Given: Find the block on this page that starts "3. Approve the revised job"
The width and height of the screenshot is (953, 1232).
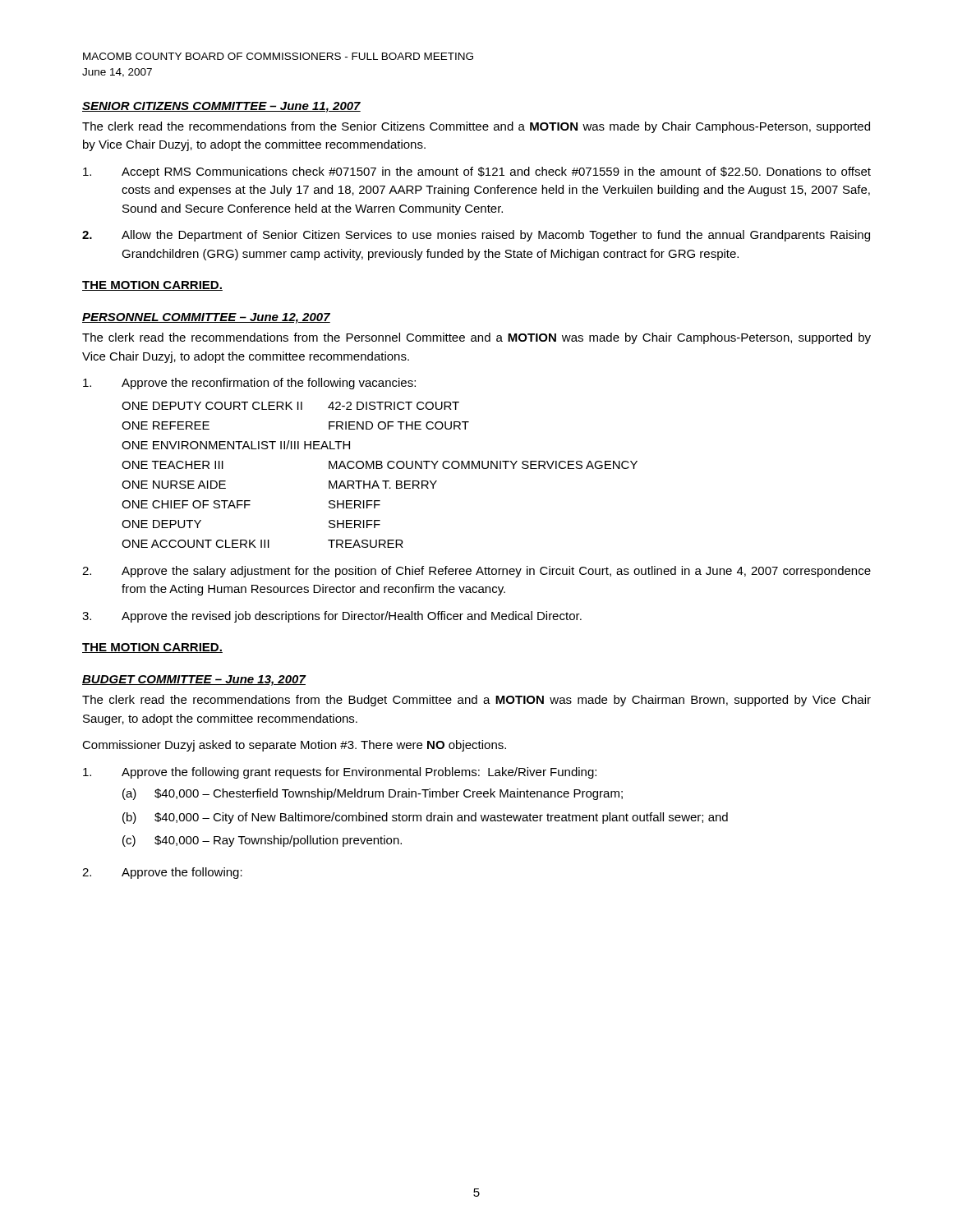Looking at the screenshot, I should (x=476, y=616).
